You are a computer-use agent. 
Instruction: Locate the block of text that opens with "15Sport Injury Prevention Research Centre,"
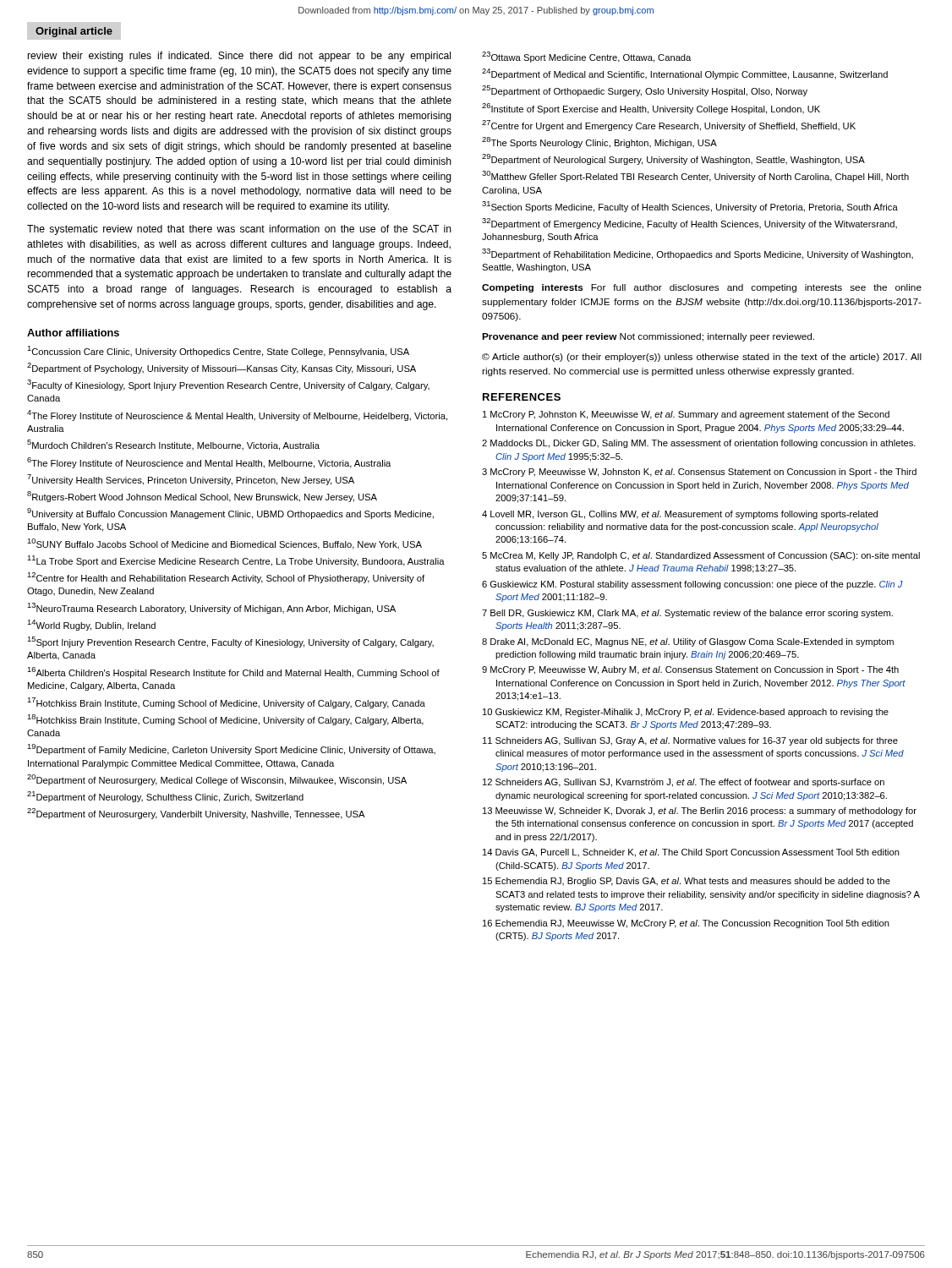point(231,648)
